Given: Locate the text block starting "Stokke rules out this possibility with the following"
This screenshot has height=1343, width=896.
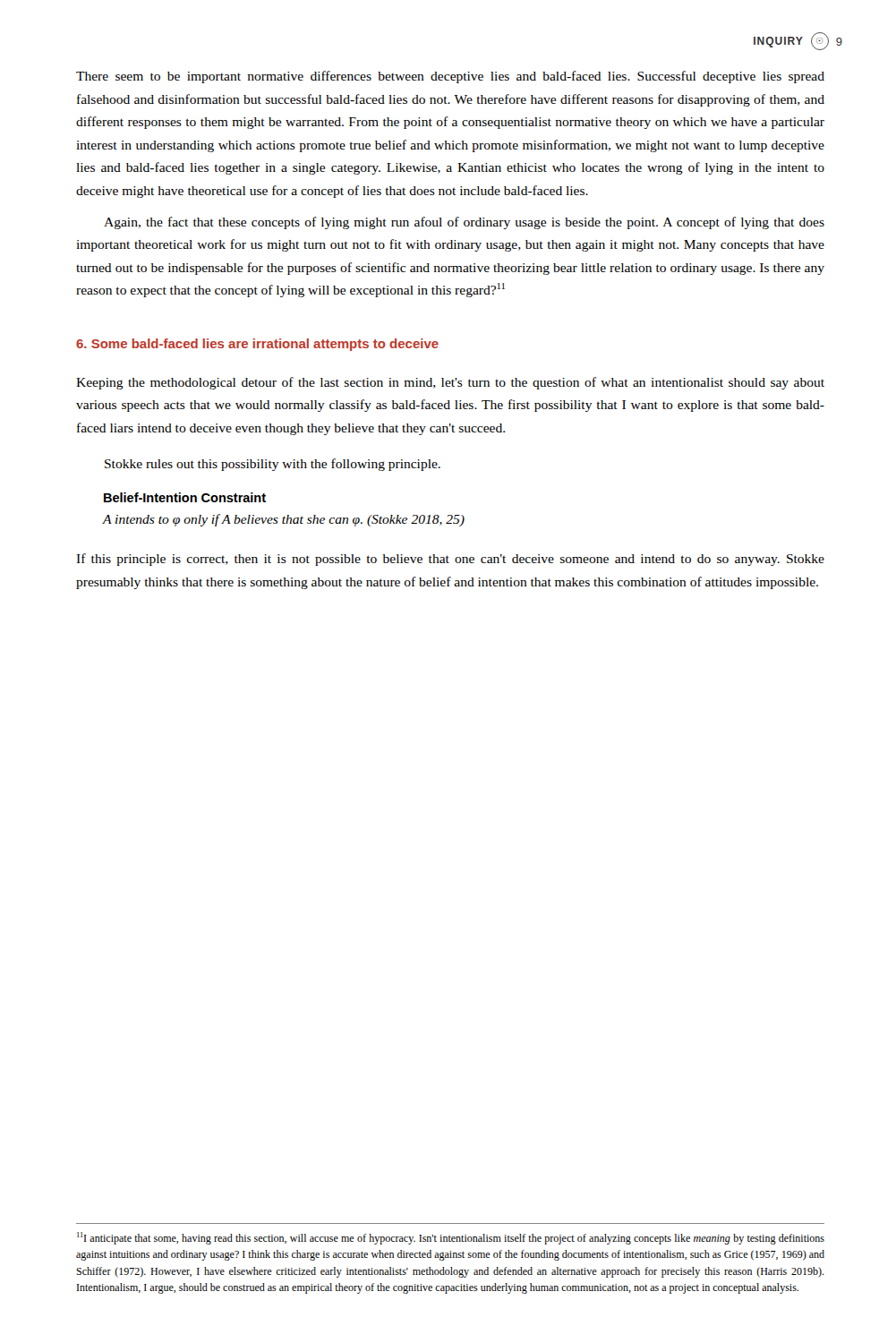Looking at the screenshot, I should click(x=272, y=463).
